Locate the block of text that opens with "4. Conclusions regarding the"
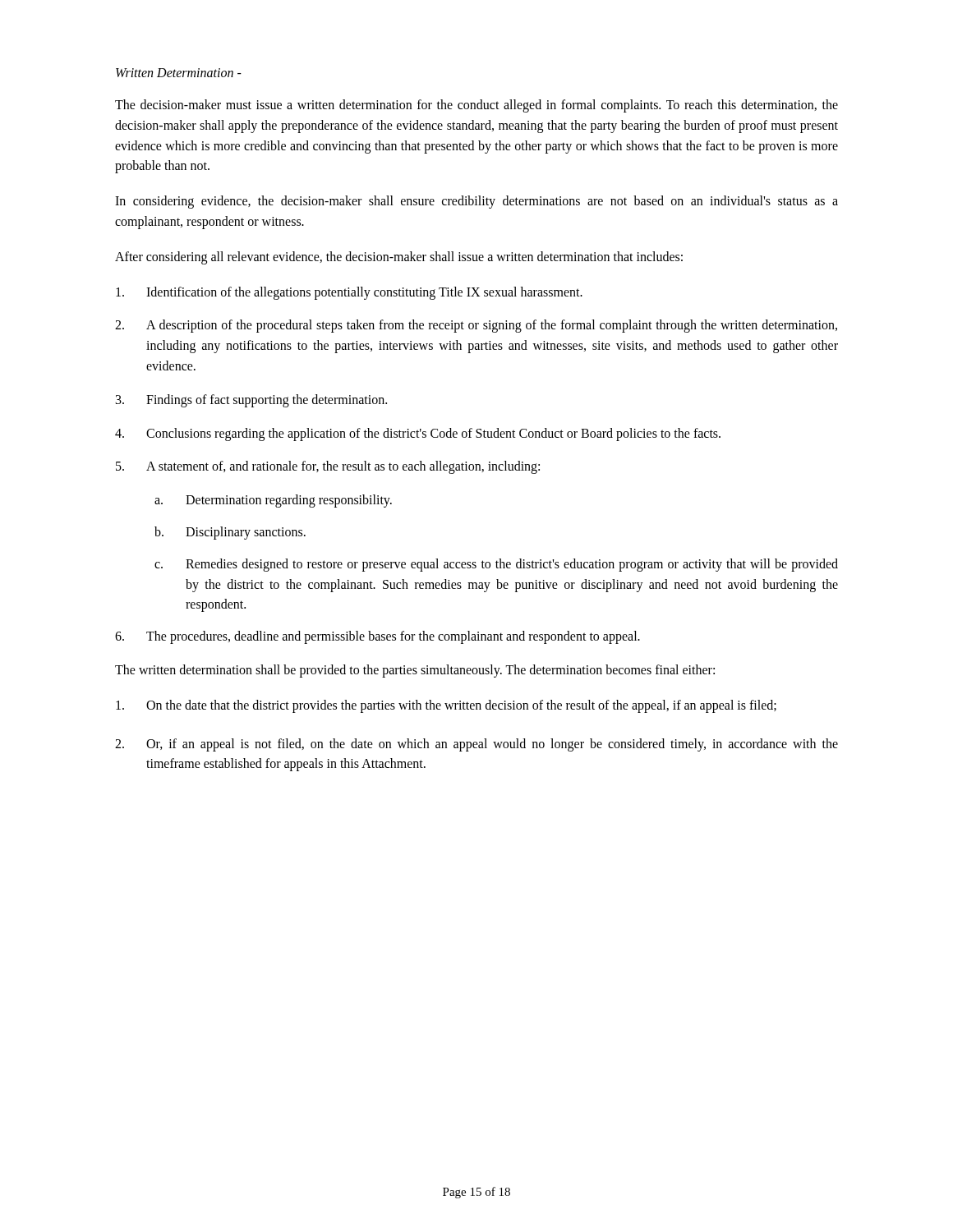The image size is (953, 1232). tap(476, 434)
